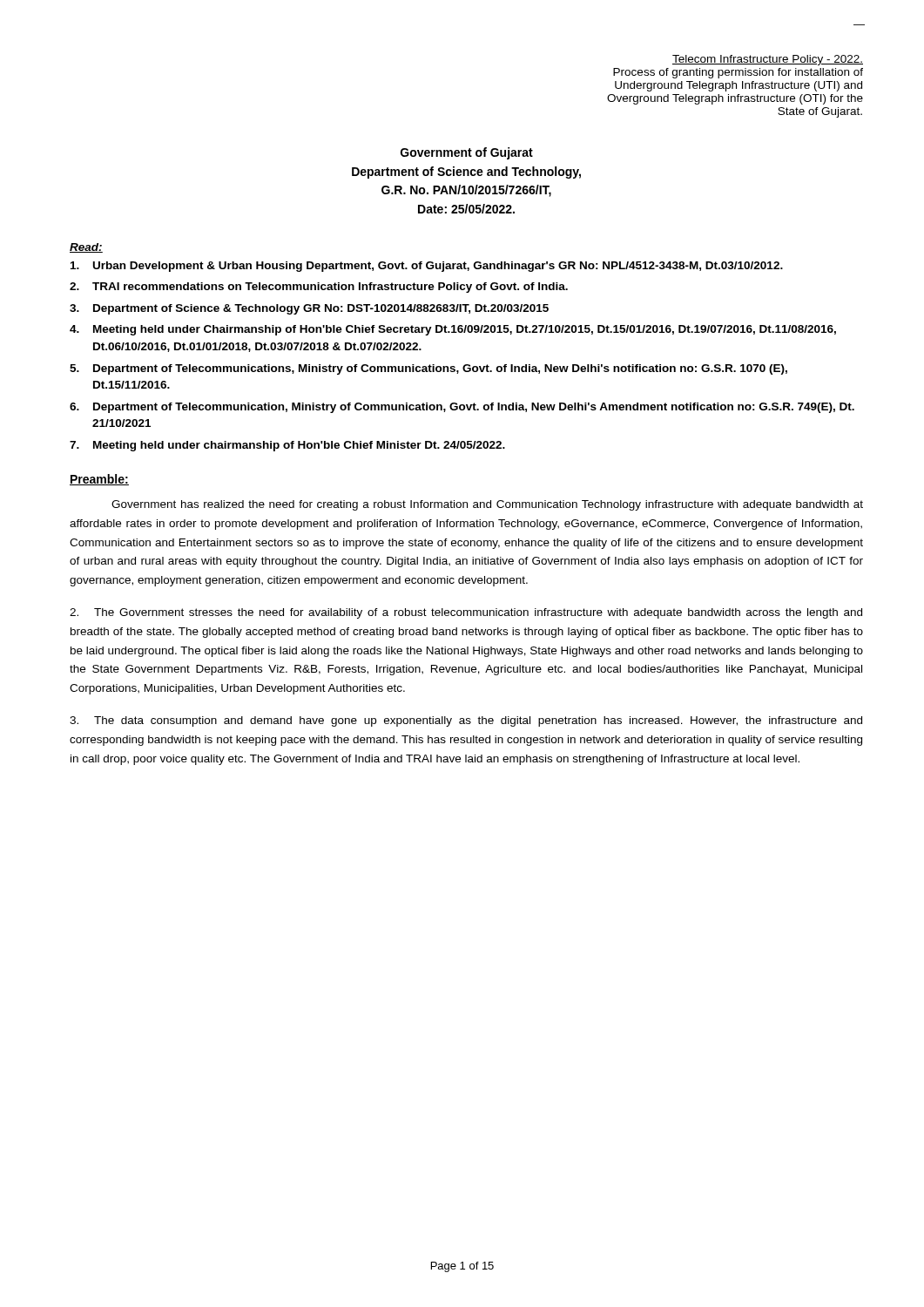Navigate to the element starting "6. Department of"

pos(466,415)
